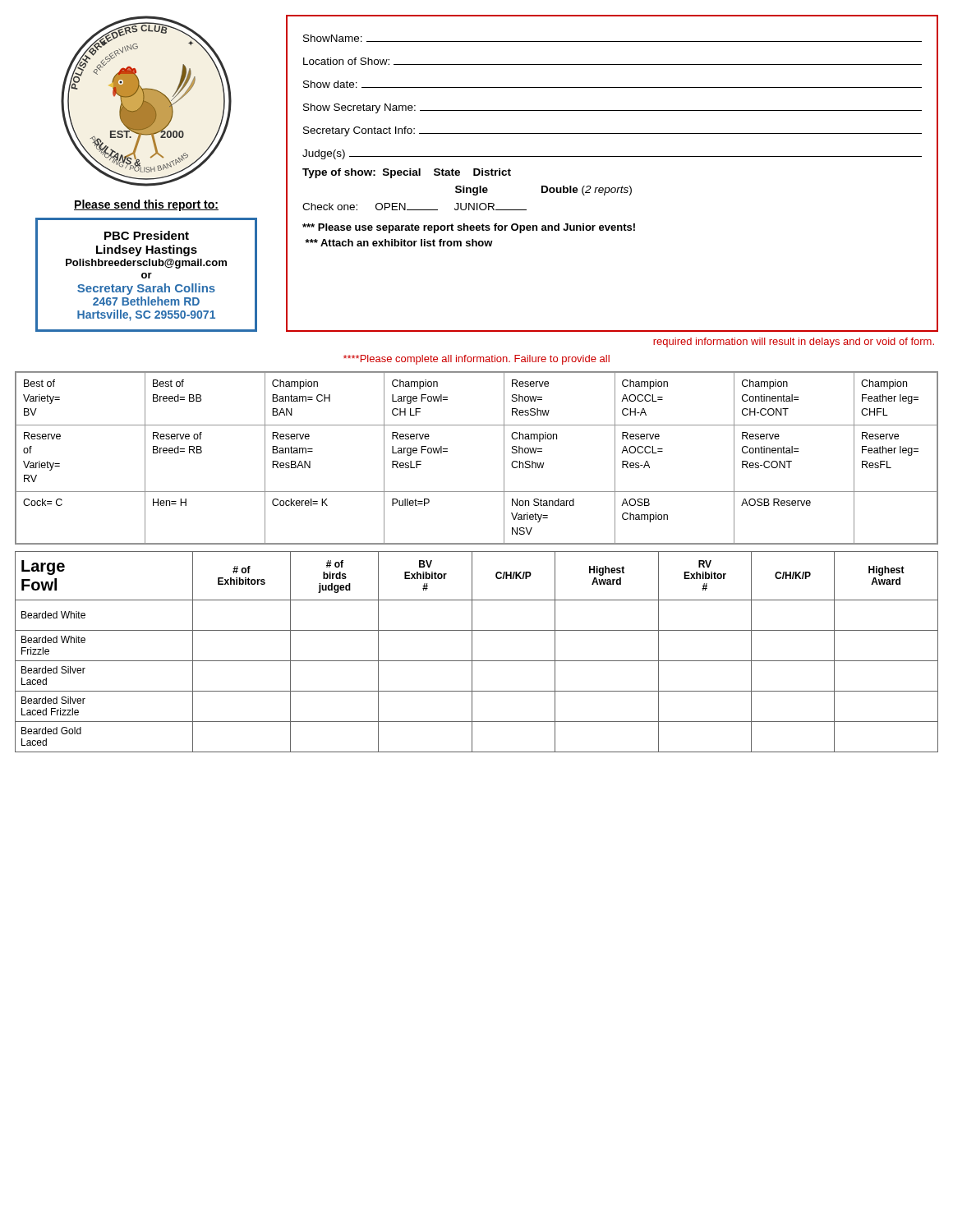Click on the text block that says "Type of show: Special"
This screenshot has width=953, height=1232.
click(612, 189)
